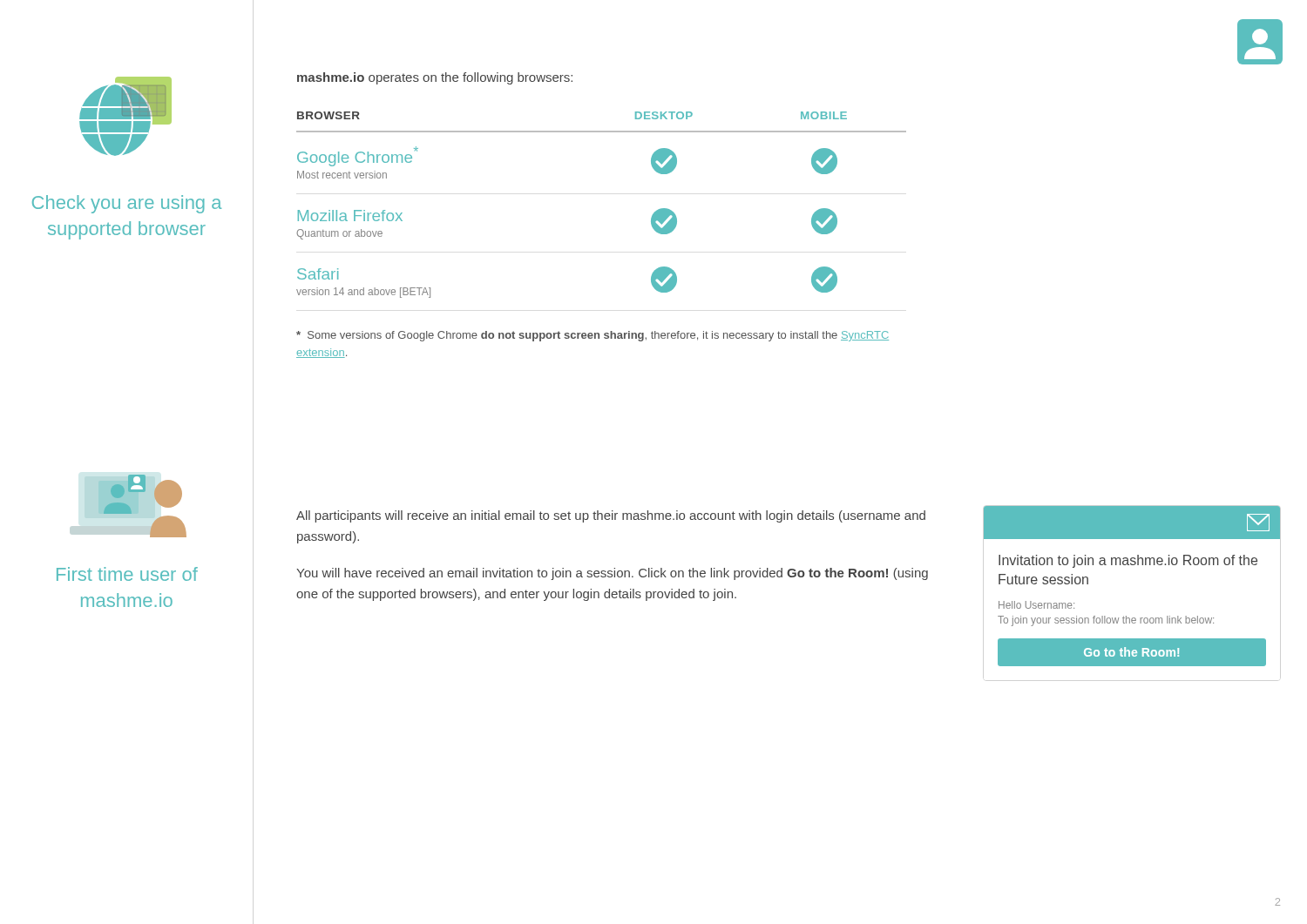
Task: Locate the title containing "First time user of mashme.io"
Action: point(126,588)
